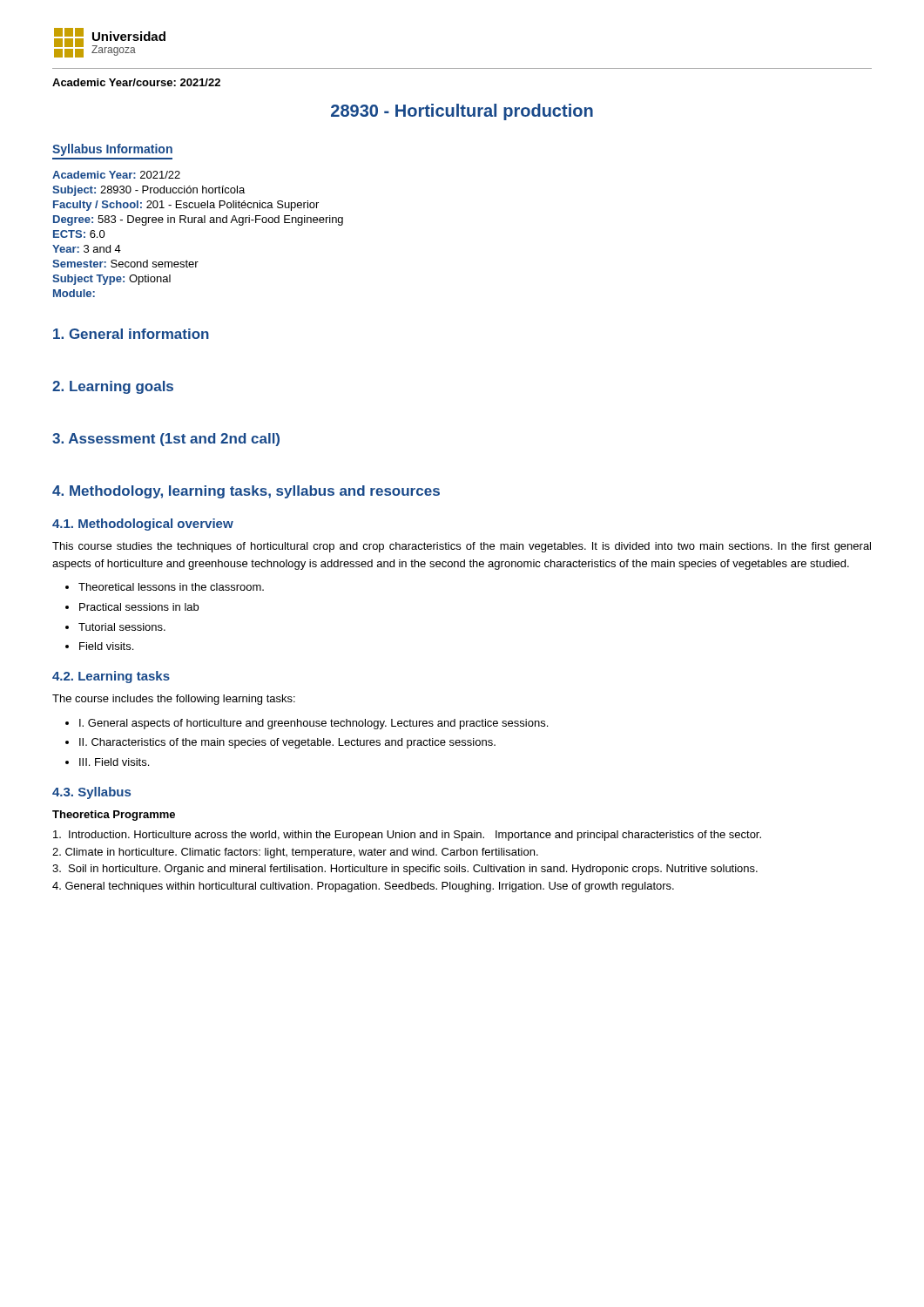Find the passage starting "III. Field visits."
Viewport: 924px width, 1307px height.
114,762
